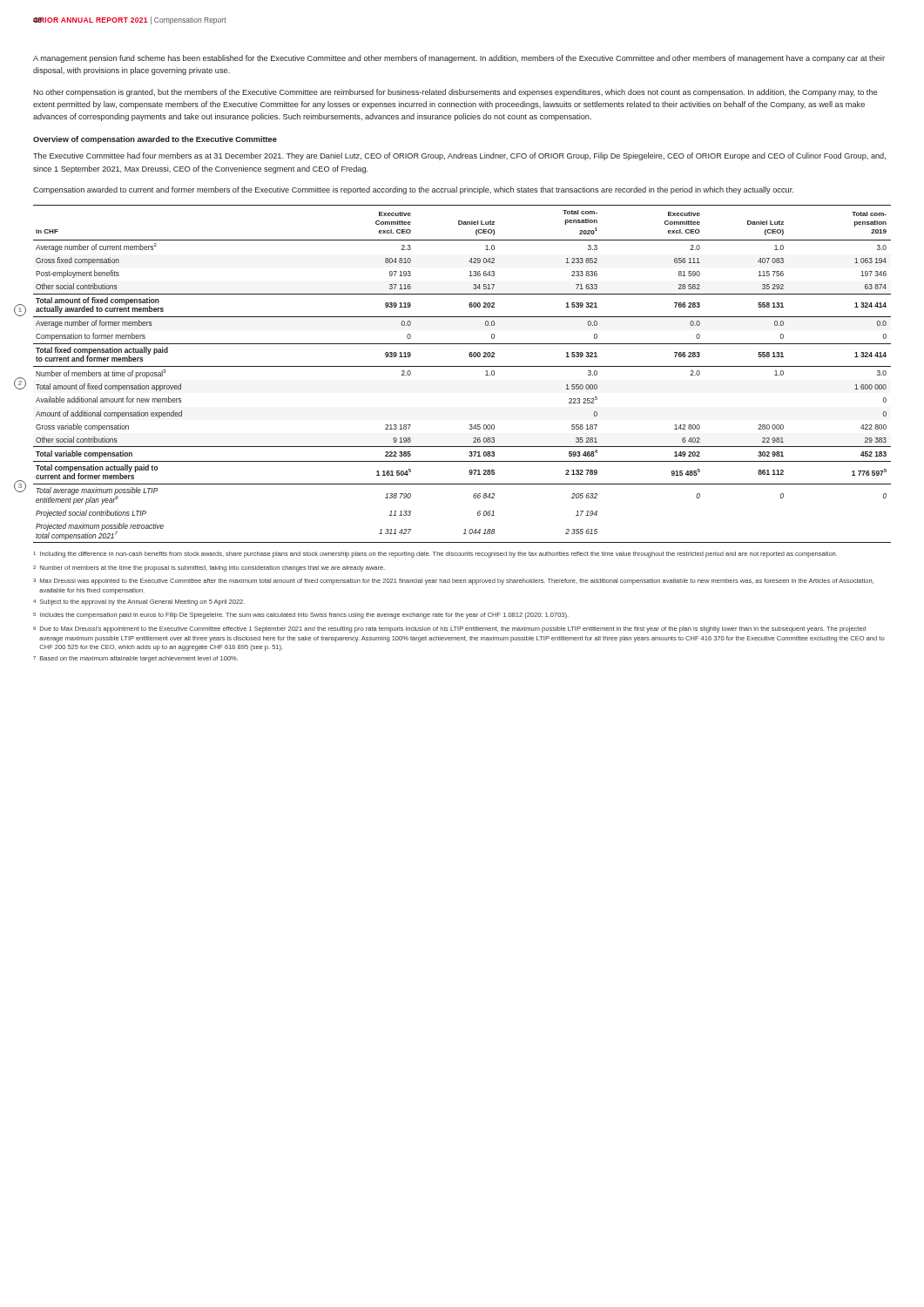
Task: Locate the region starting "No other compensation is granted, but the"
Action: (x=455, y=104)
